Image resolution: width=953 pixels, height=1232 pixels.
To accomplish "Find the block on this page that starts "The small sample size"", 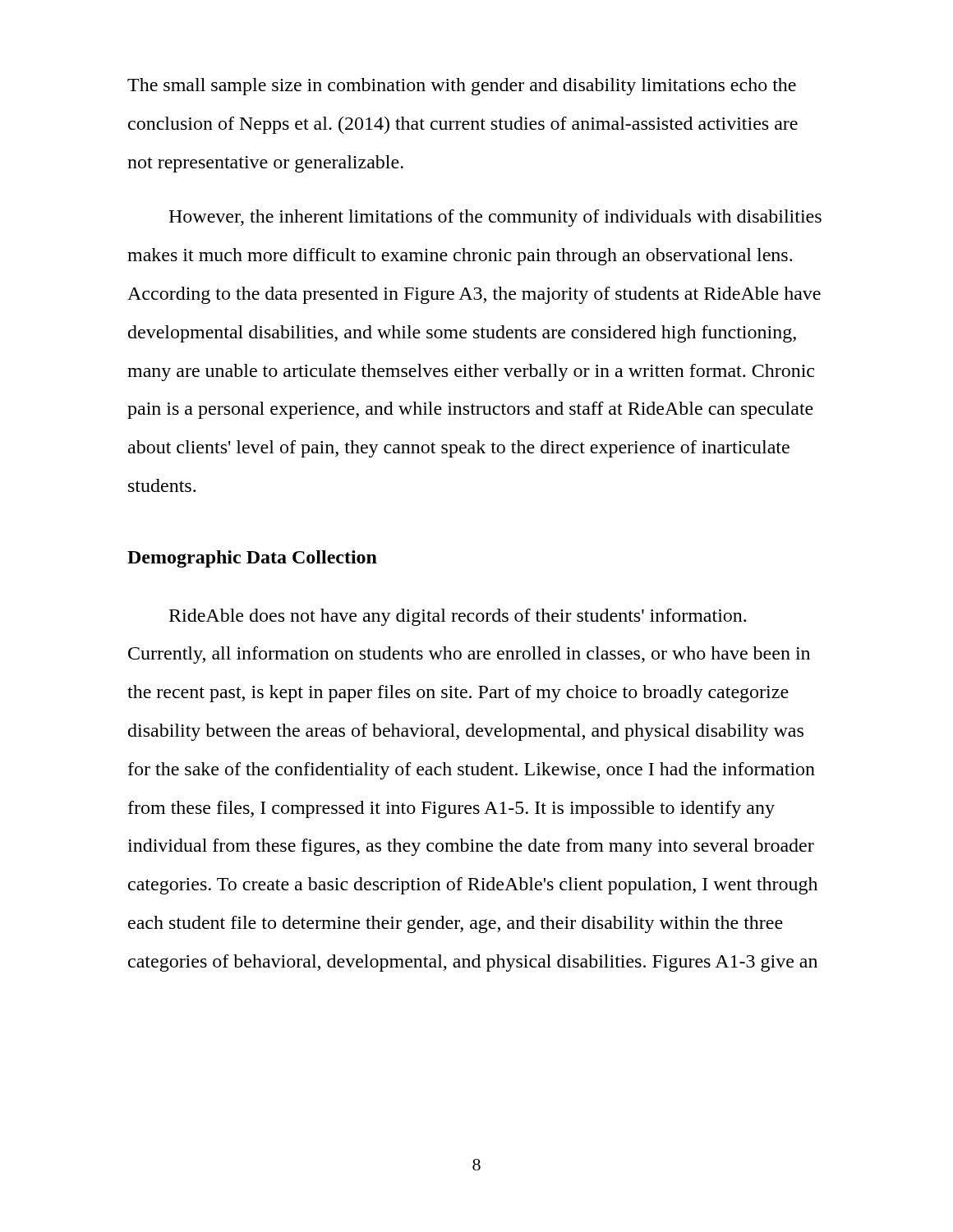I will click(476, 123).
